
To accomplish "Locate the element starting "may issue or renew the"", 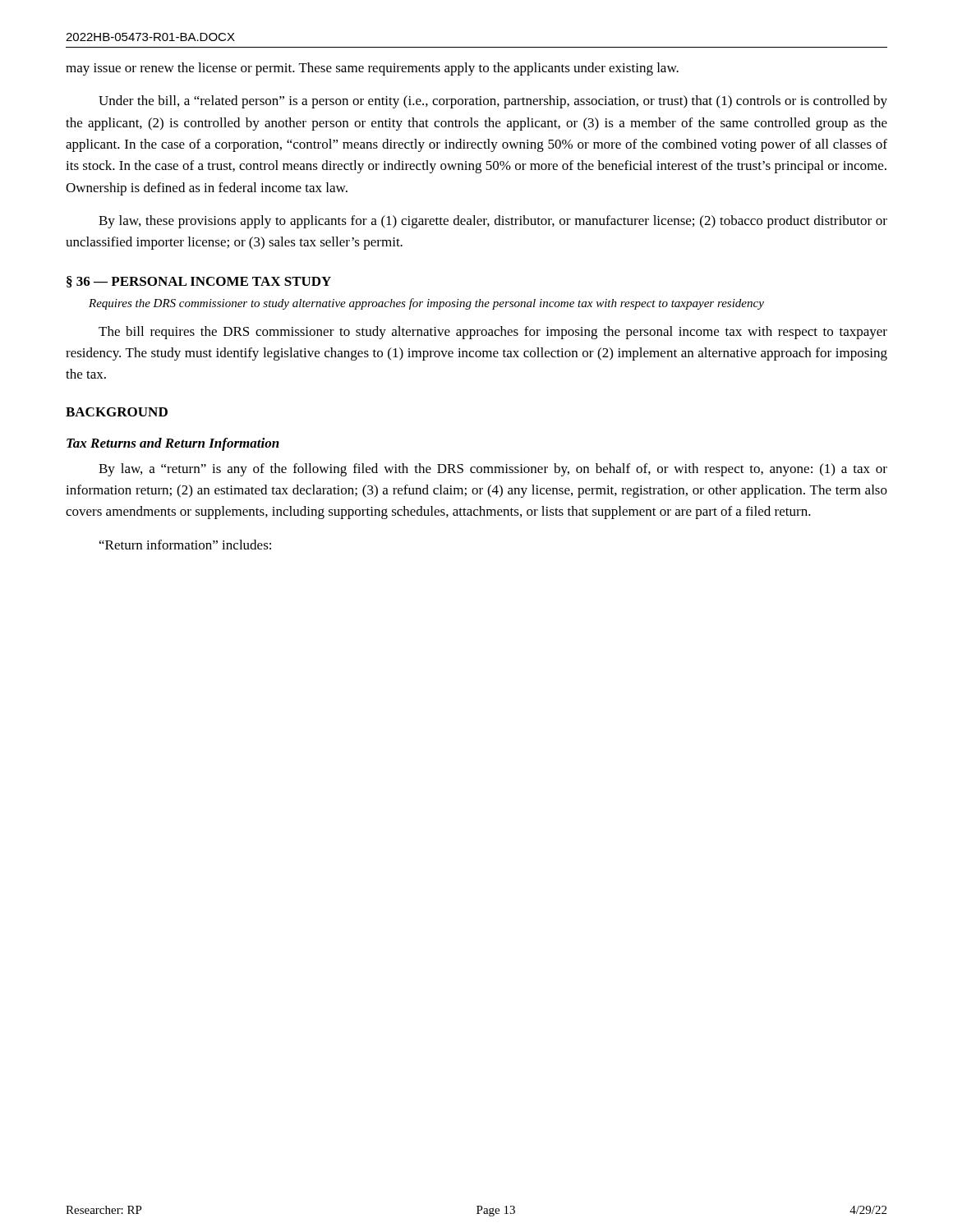I will 373,68.
